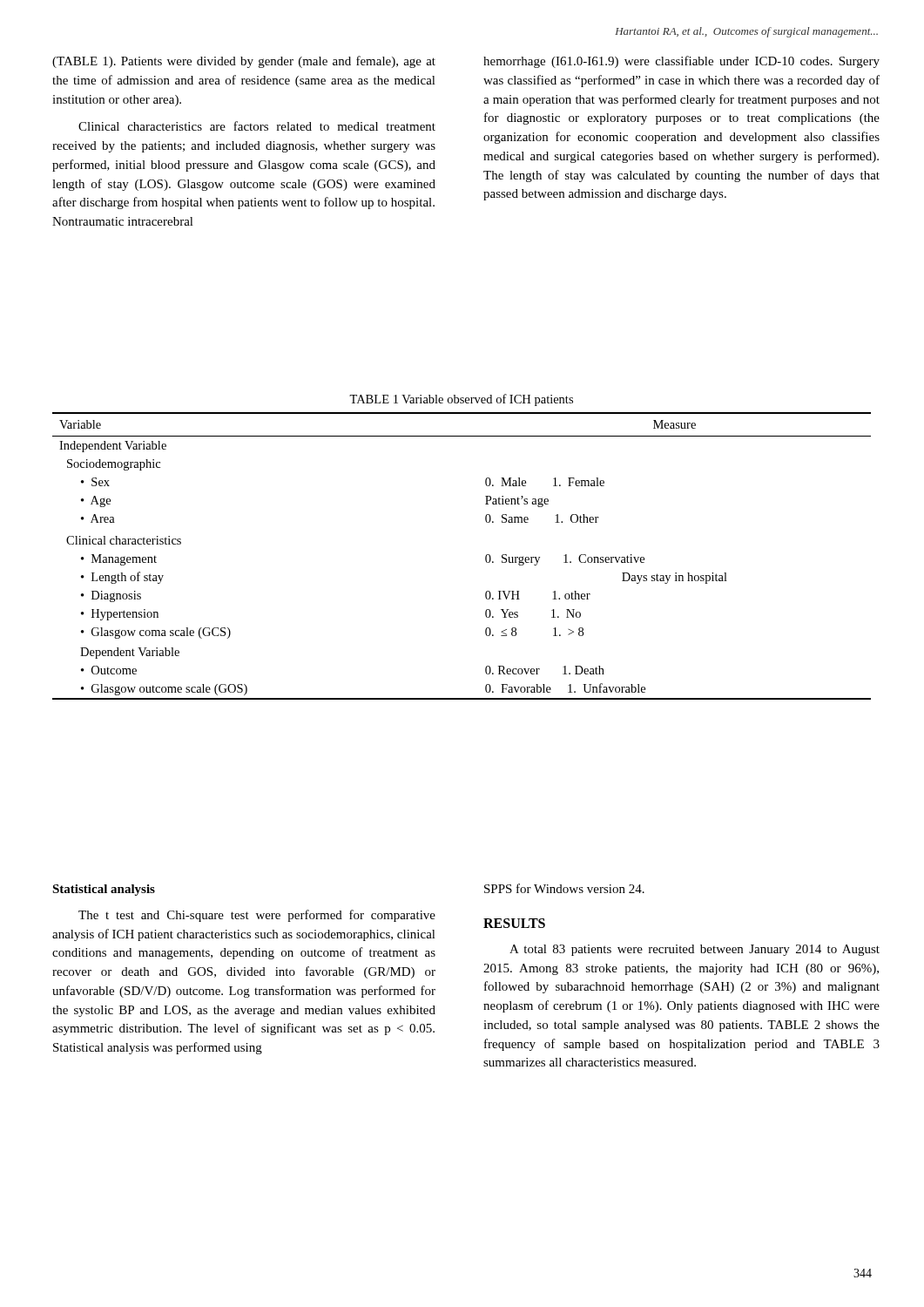Find a caption
This screenshot has height=1307, width=924.
[x=462, y=399]
